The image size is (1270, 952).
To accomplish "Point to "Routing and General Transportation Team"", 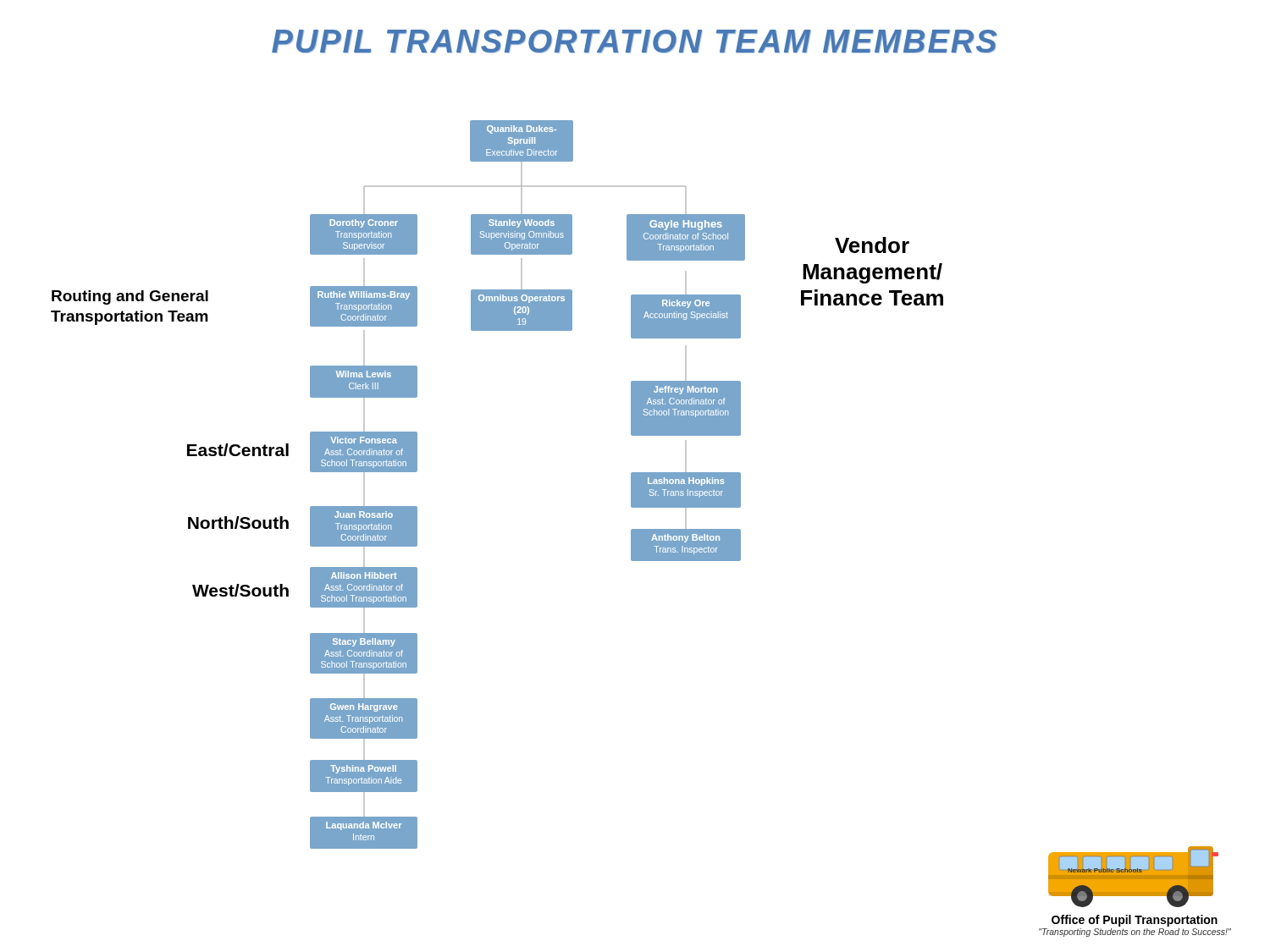I will pyautogui.click(x=130, y=306).
